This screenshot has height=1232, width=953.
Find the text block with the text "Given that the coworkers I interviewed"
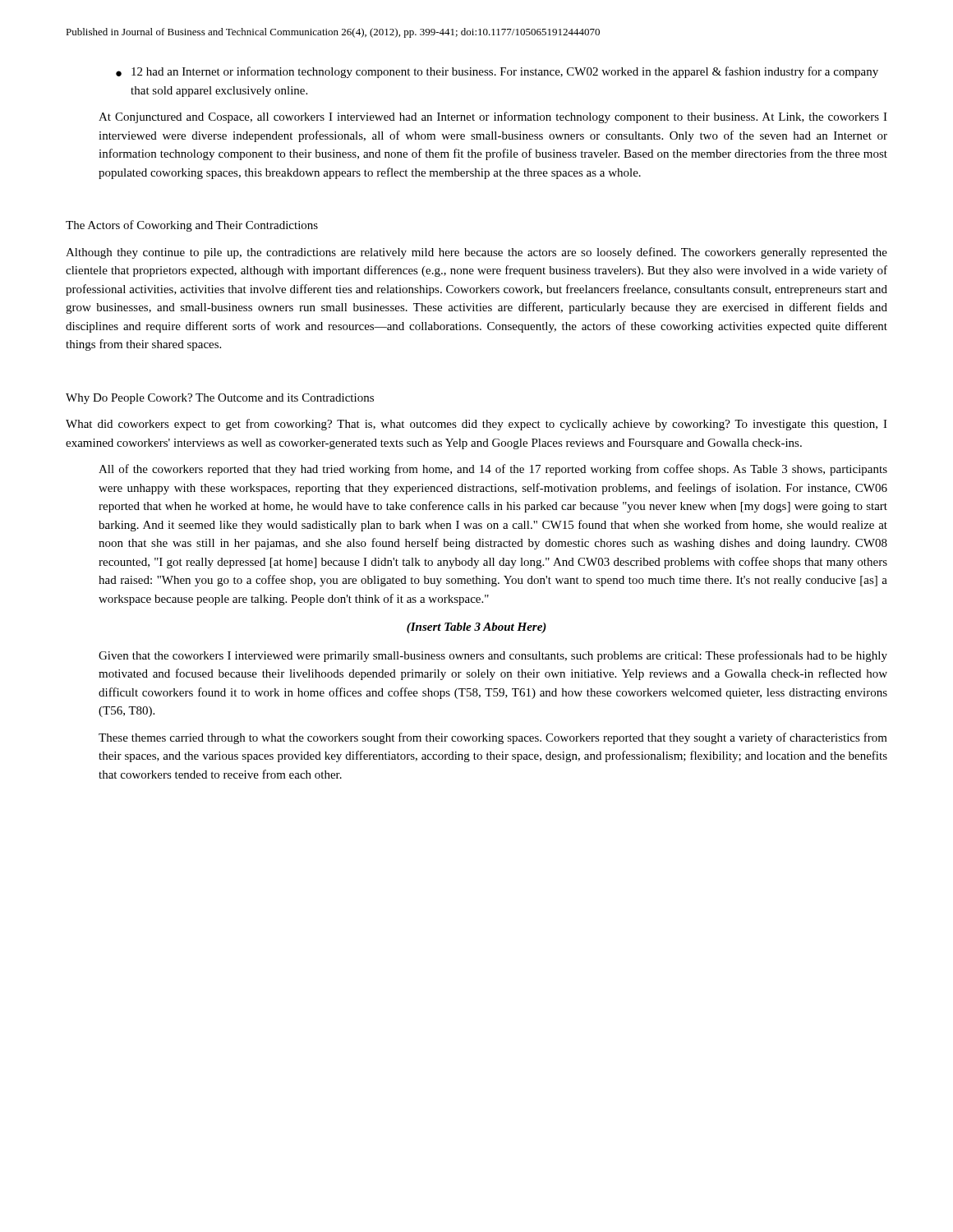click(493, 683)
